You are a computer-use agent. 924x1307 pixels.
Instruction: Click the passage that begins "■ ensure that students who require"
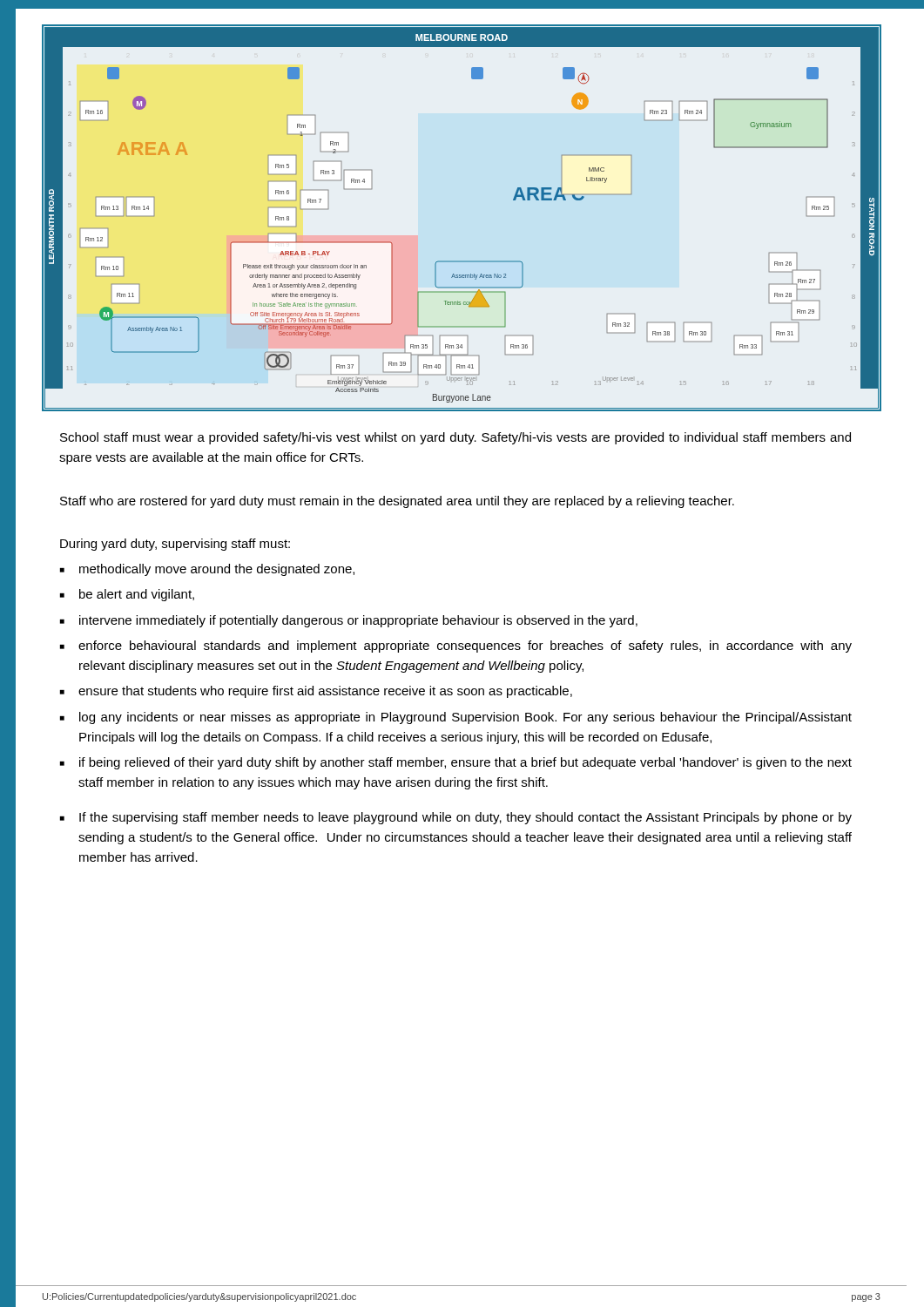455,691
